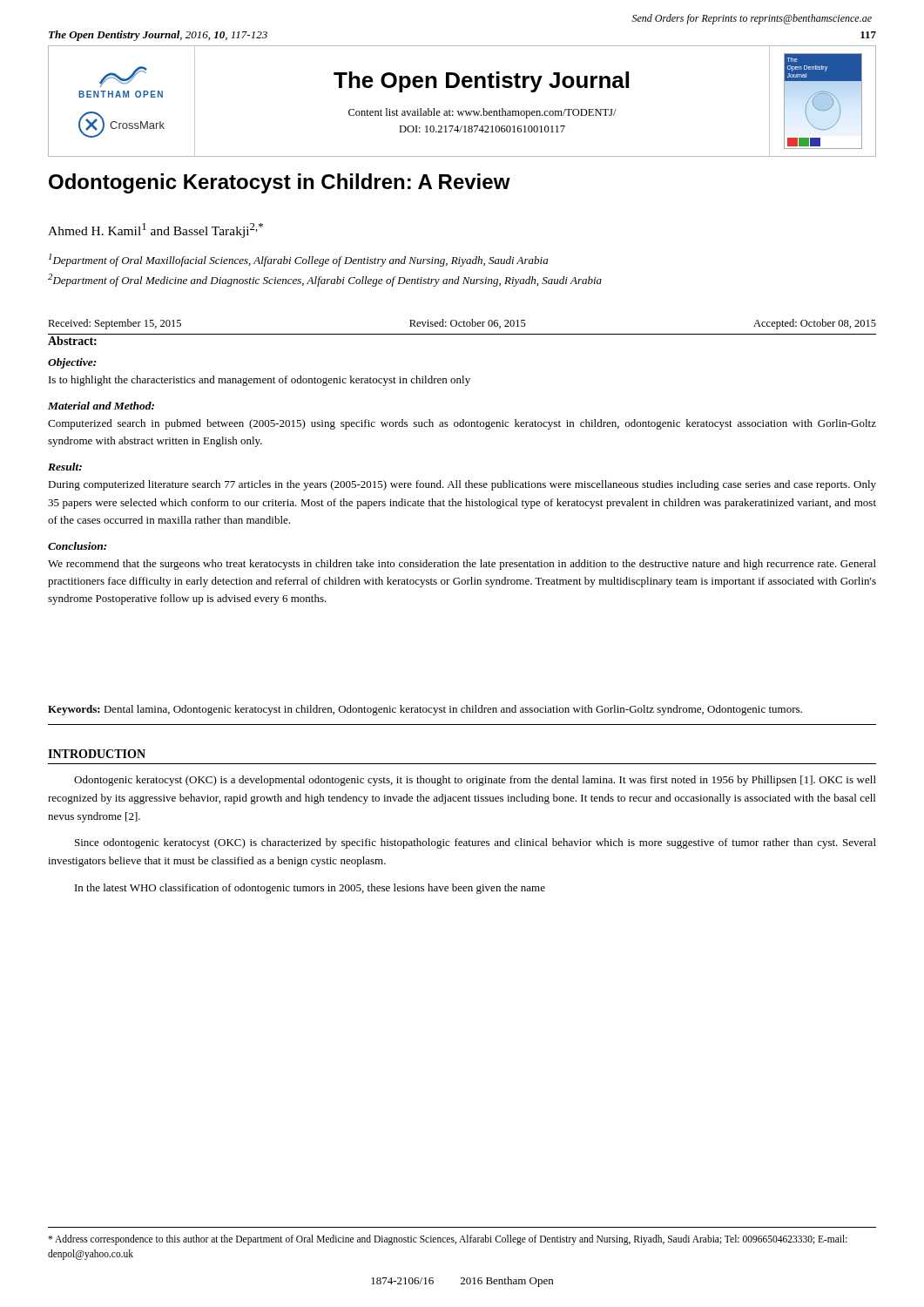Viewport: 924px width, 1307px height.
Task: Locate the block of text that opens with "Ahmed H. Kamil1 and"
Action: tap(156, 229)
